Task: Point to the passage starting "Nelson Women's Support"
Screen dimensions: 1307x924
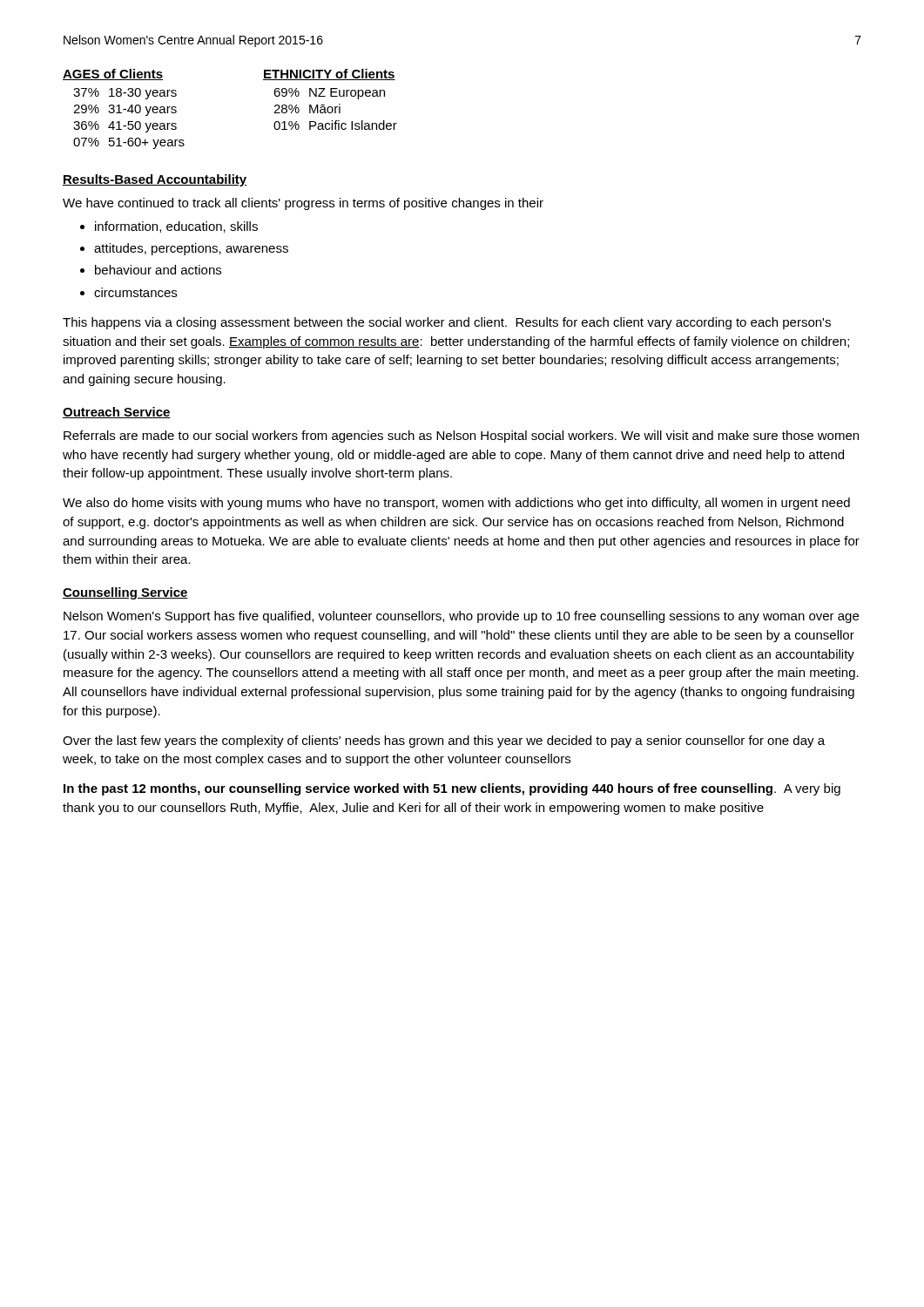Action: (x=461, y=663)
